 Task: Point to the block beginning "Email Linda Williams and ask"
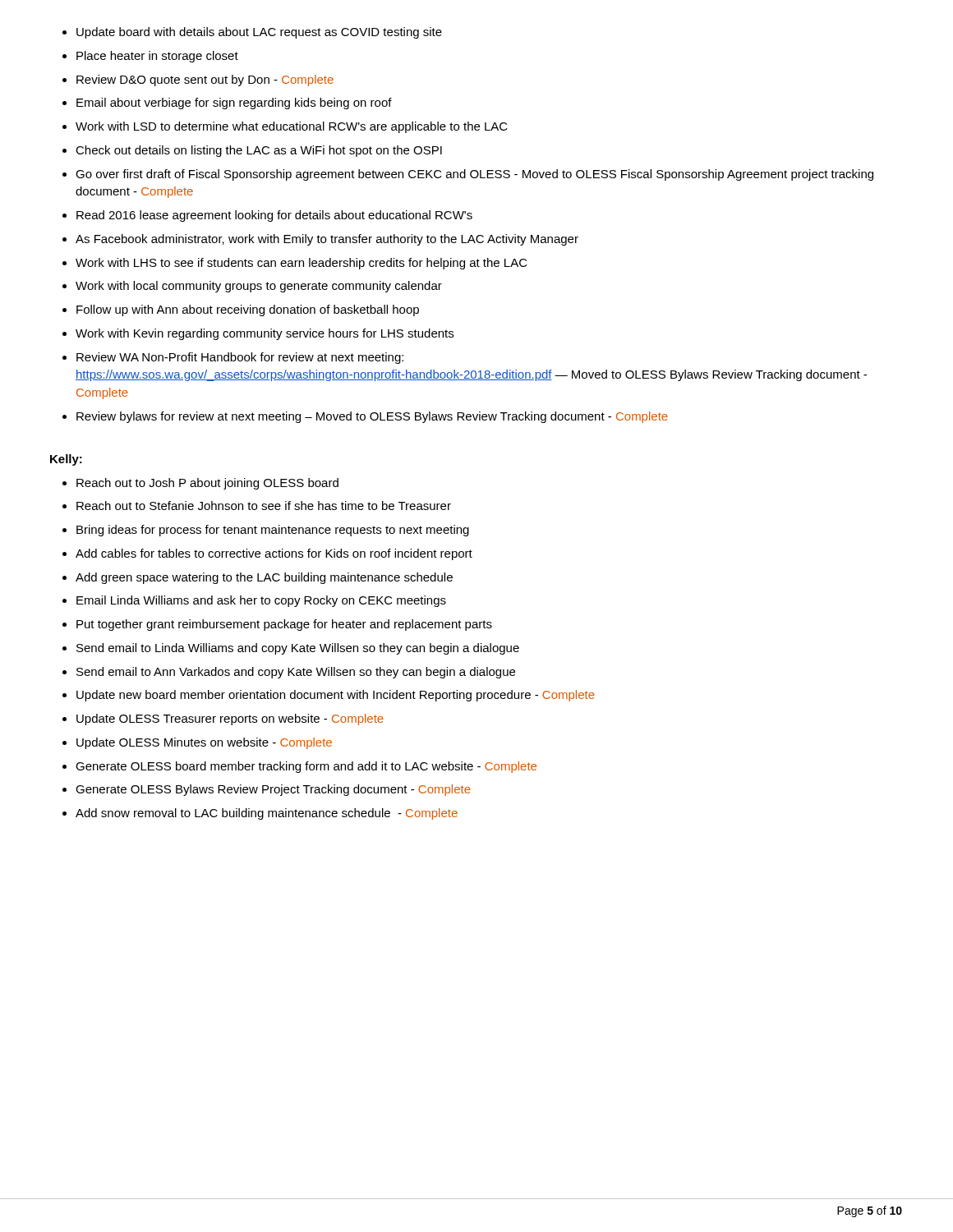261,600
